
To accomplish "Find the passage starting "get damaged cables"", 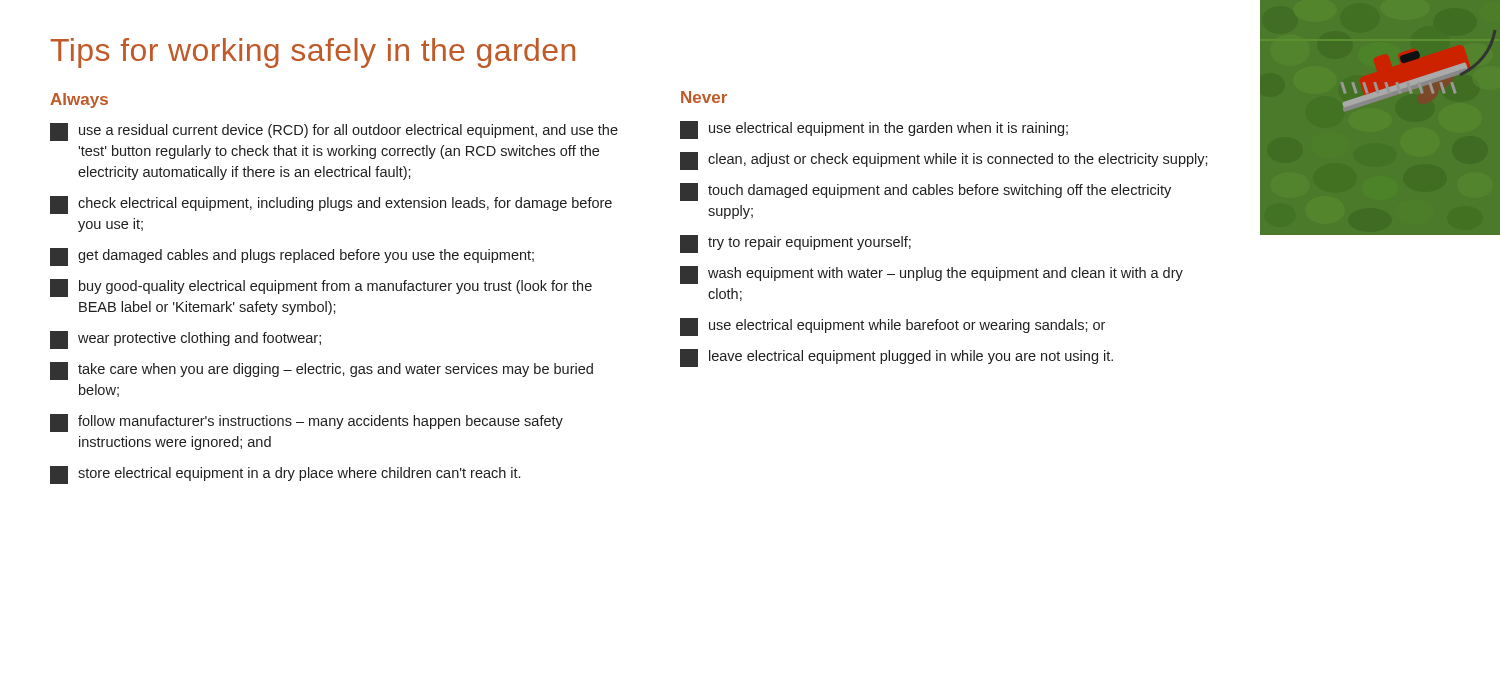I will point(292,256).
